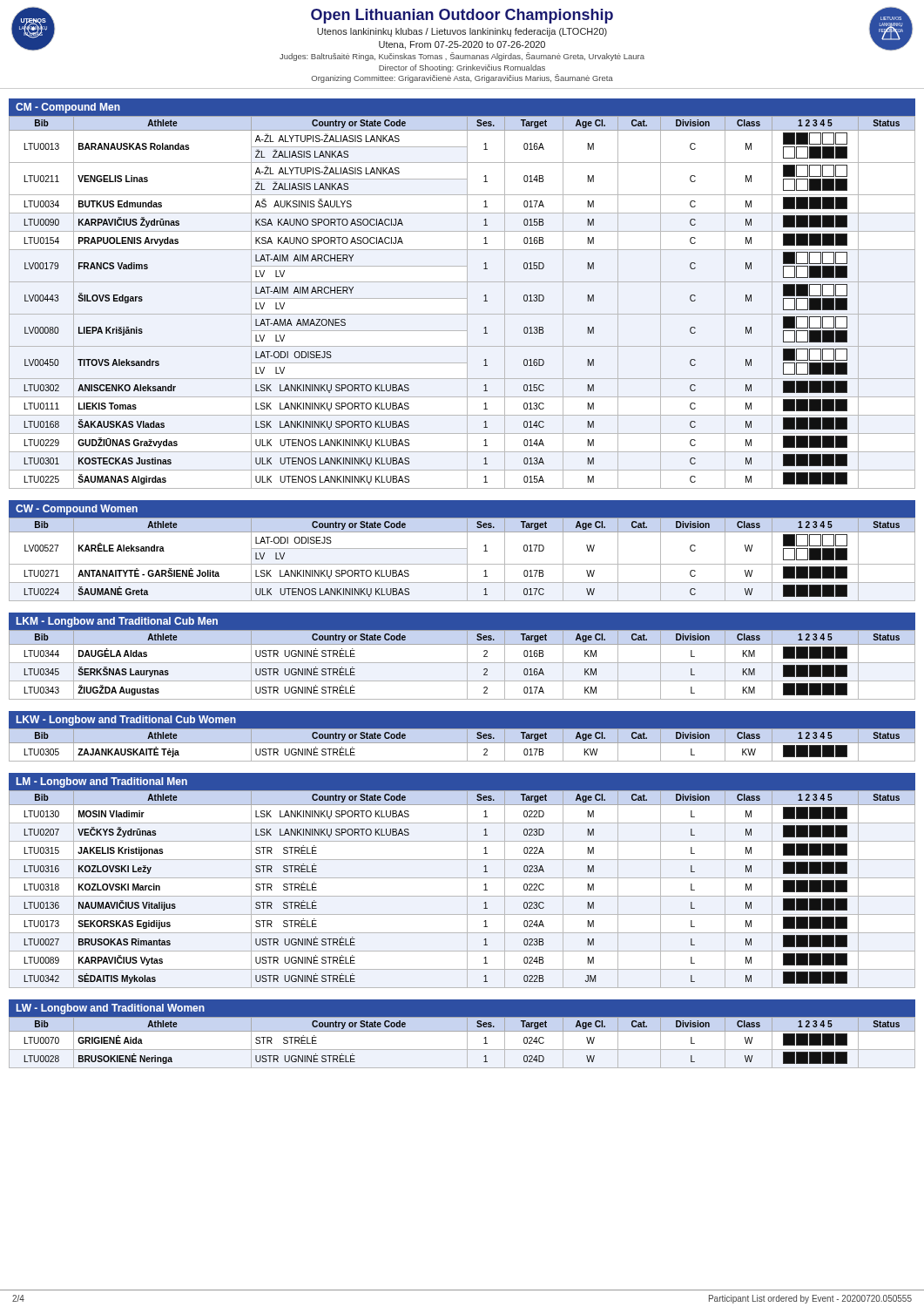This screenshot has height=1307, width=924.
Task: Select the text starting "CM - Compound Men"
Action: [x=68, y=108]
